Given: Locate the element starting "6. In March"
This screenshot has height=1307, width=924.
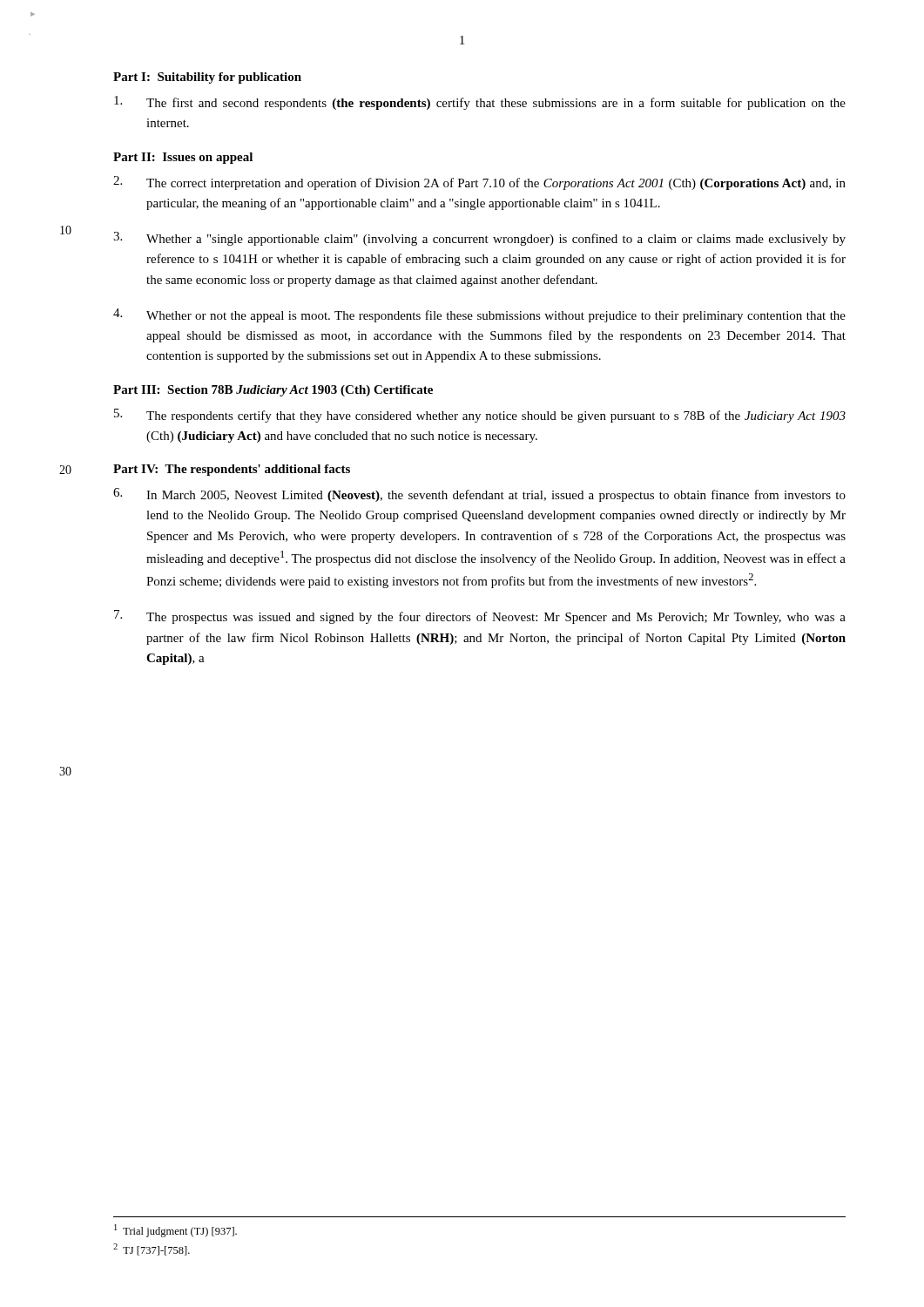Looking at the screenshot, I should tap(479, 539).
